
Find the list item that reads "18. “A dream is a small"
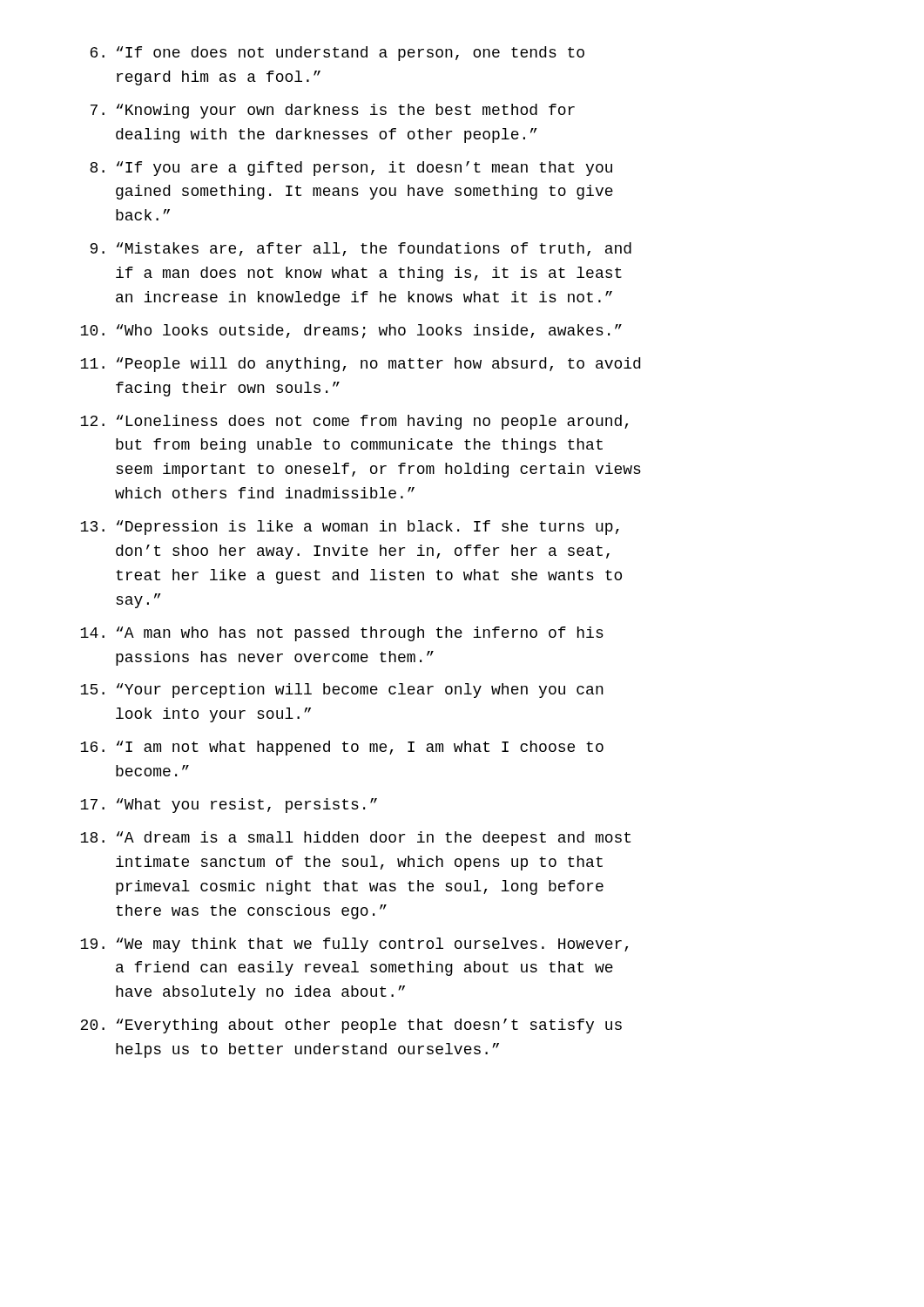pos(462,875)
